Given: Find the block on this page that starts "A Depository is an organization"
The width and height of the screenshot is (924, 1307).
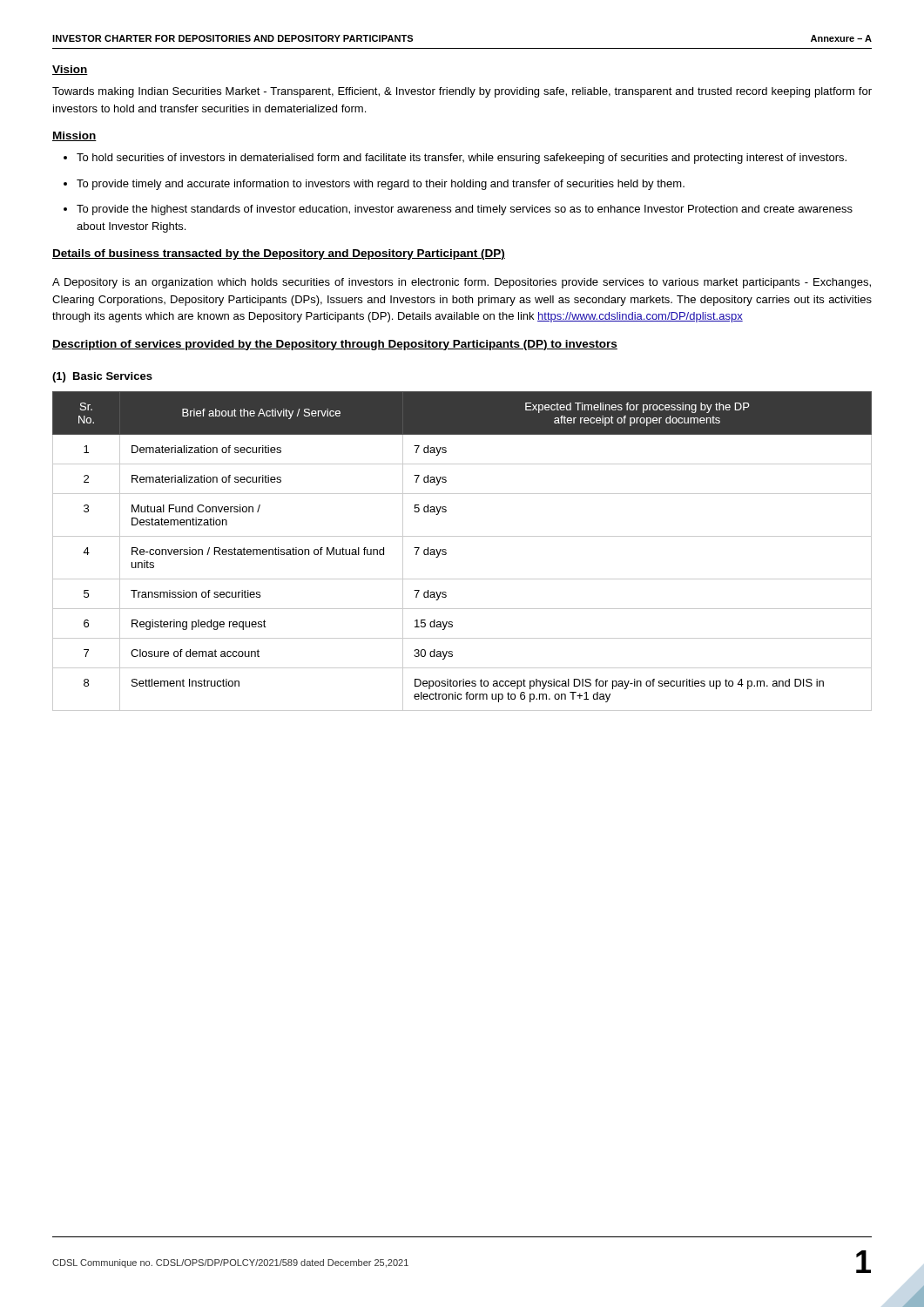Looking at the screenshot, I should coord(462,299).
